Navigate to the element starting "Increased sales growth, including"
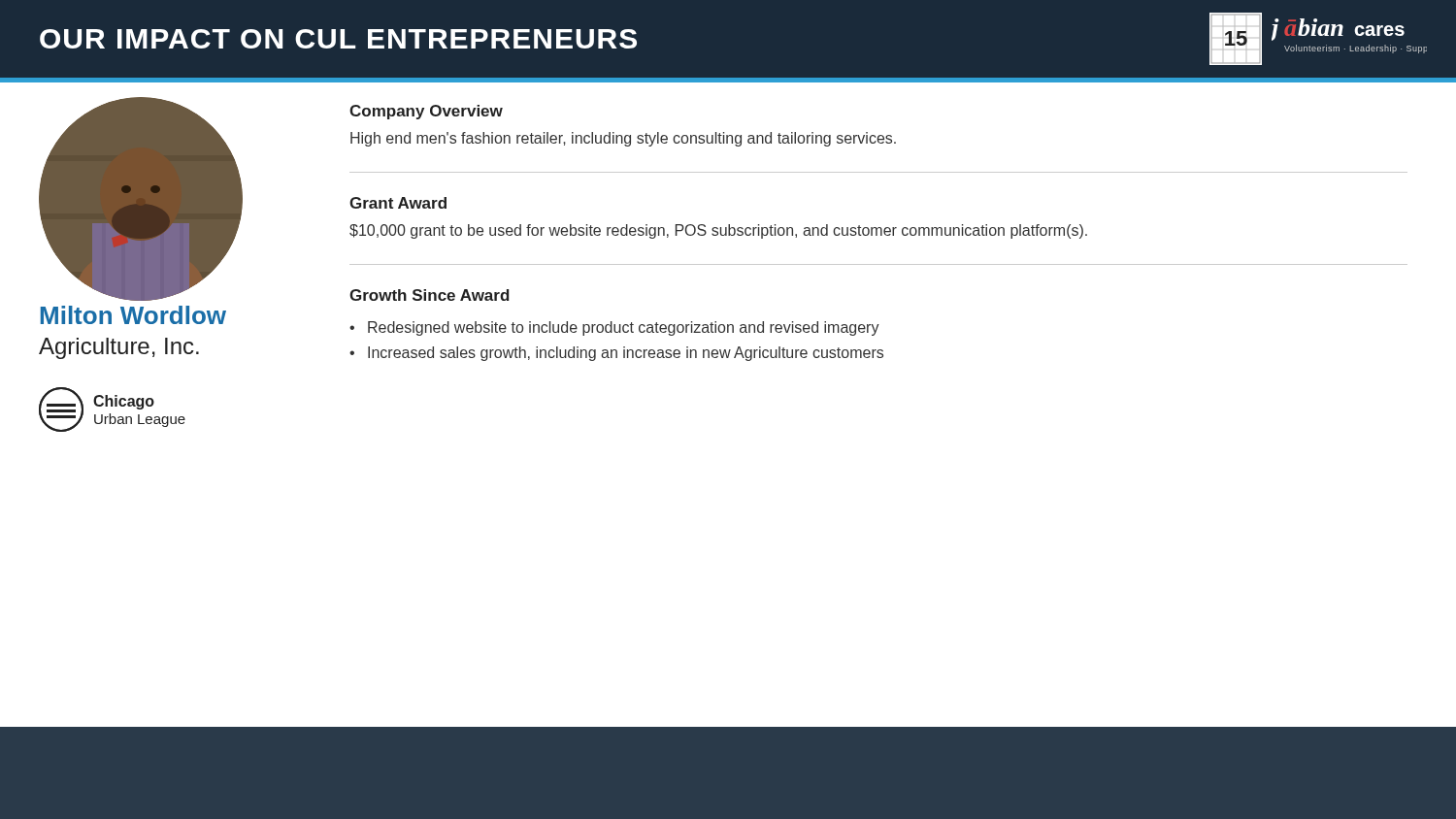 625,352
